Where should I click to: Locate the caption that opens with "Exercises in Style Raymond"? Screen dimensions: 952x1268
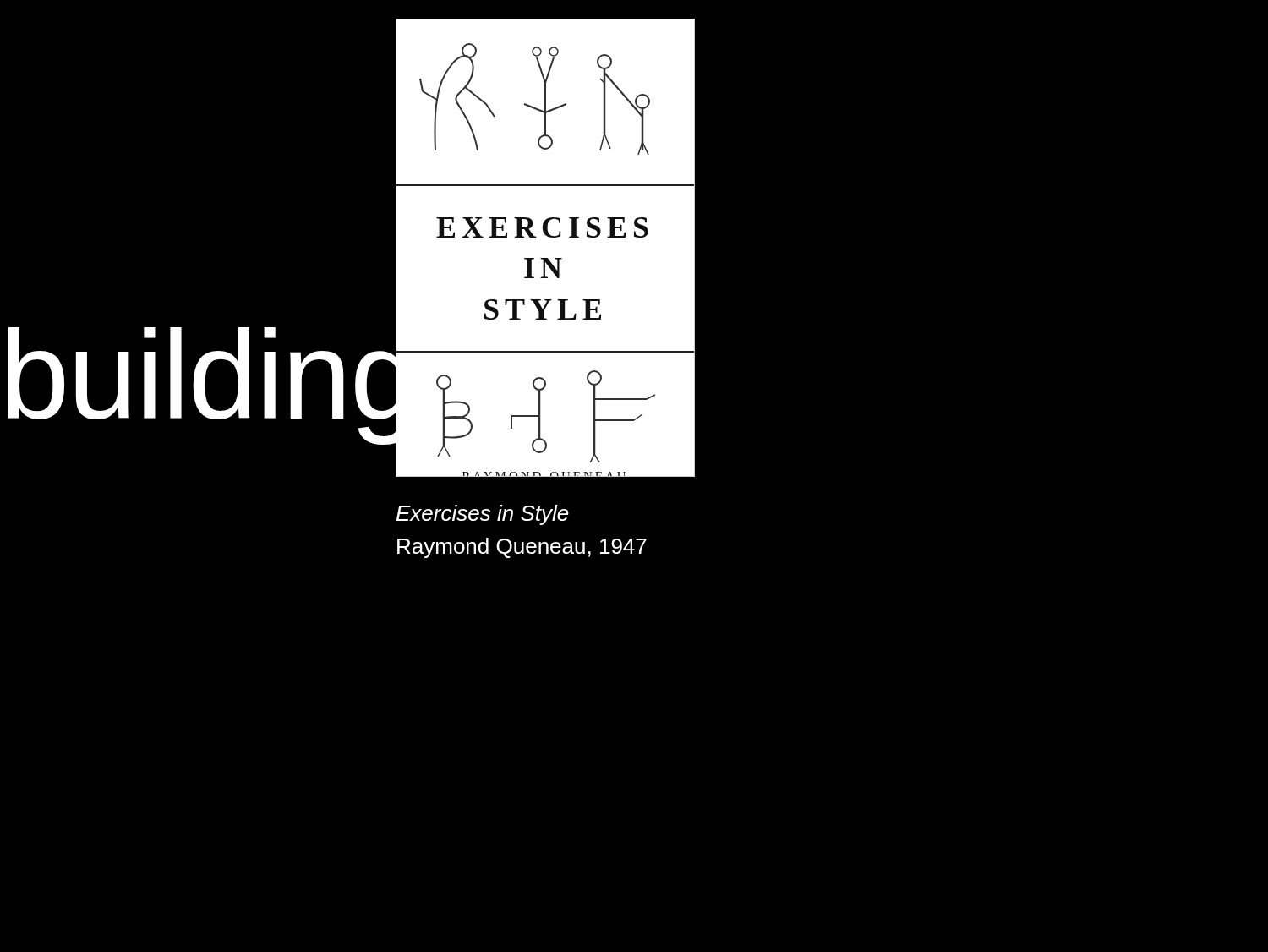[521, 530]
